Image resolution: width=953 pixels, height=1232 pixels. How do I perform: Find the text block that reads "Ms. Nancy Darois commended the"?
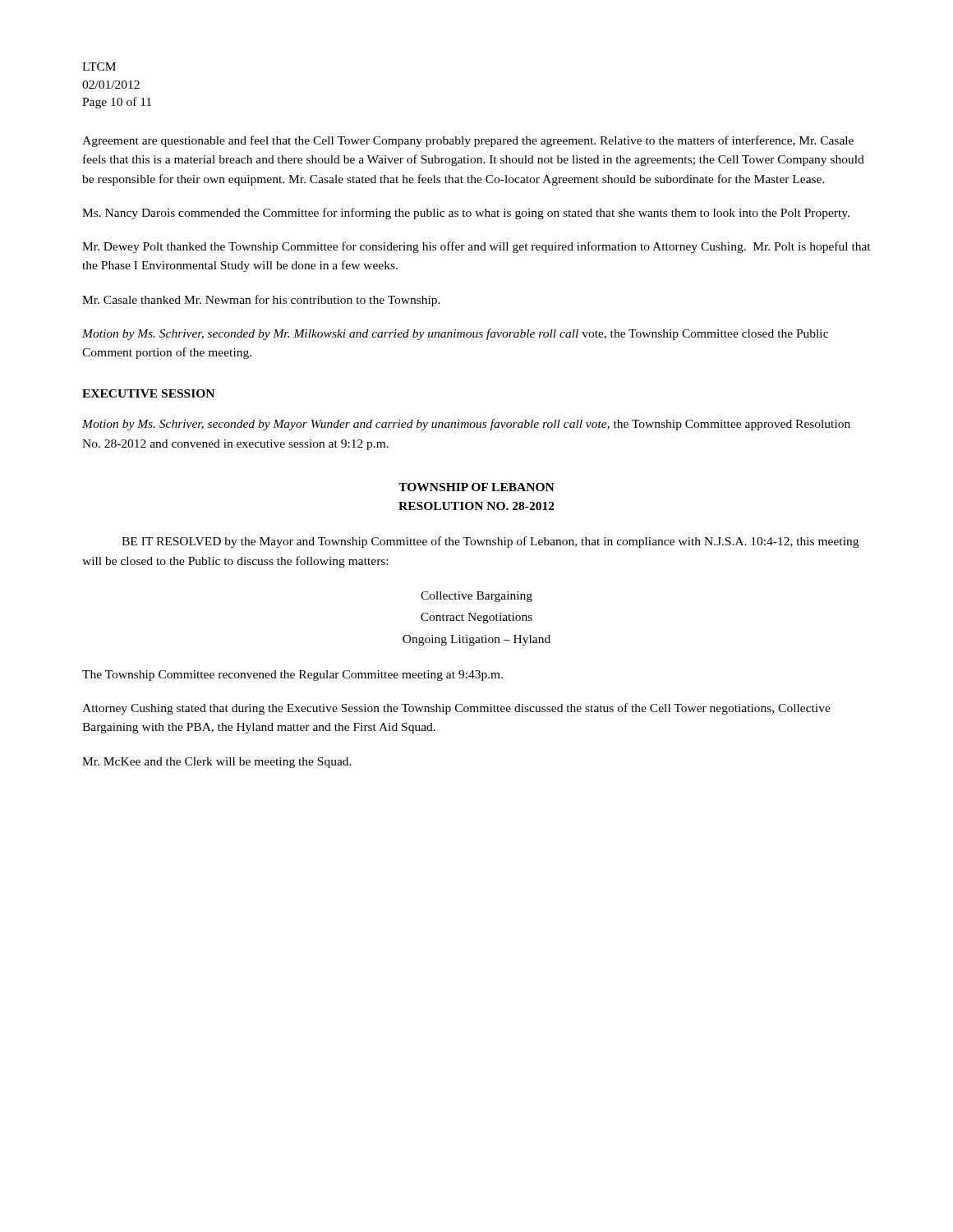(x=466, y=212)
